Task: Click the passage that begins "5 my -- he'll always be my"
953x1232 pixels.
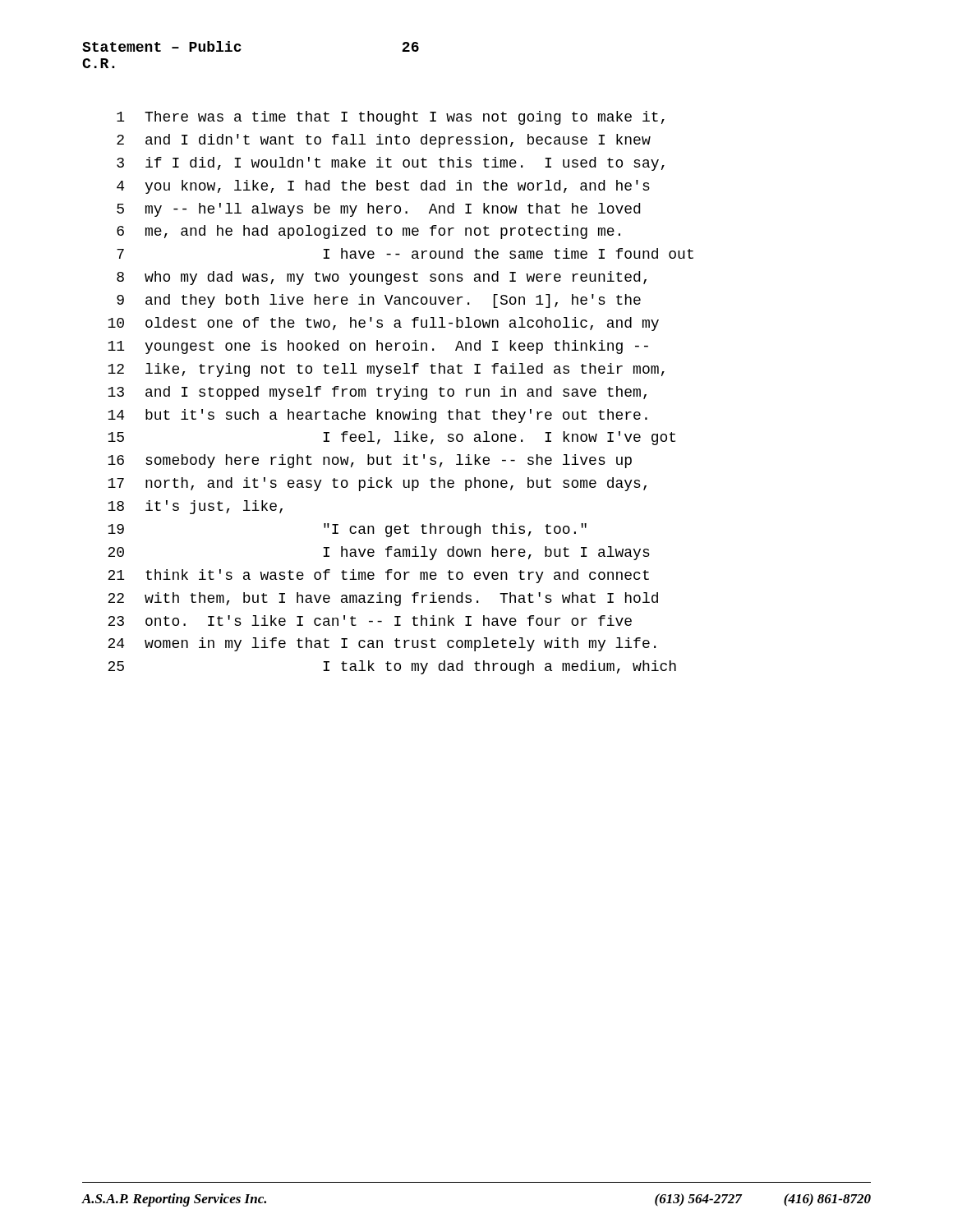Action: [x=485, y=210]
